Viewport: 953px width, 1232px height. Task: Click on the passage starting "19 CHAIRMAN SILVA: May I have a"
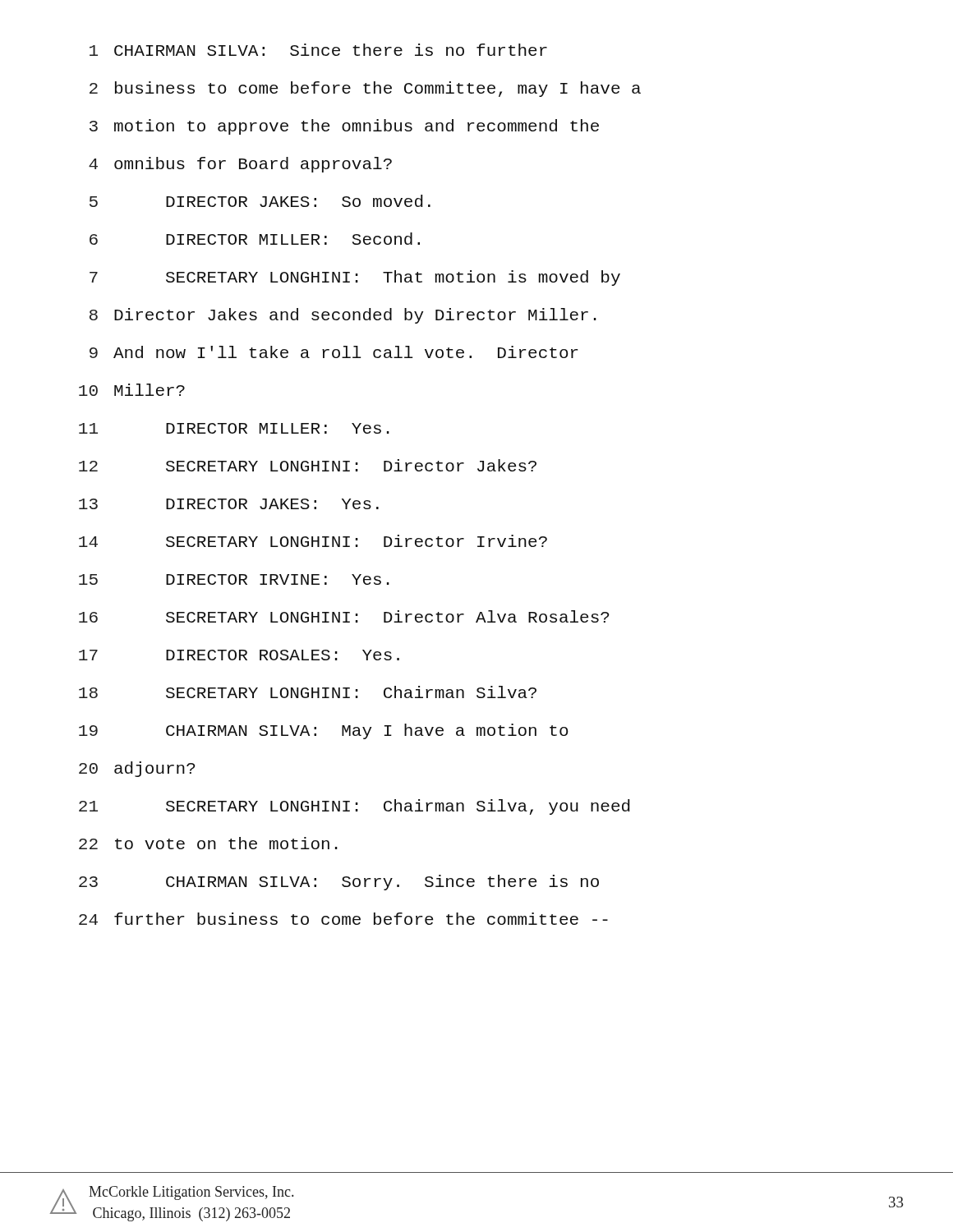[x=476, y=732]
